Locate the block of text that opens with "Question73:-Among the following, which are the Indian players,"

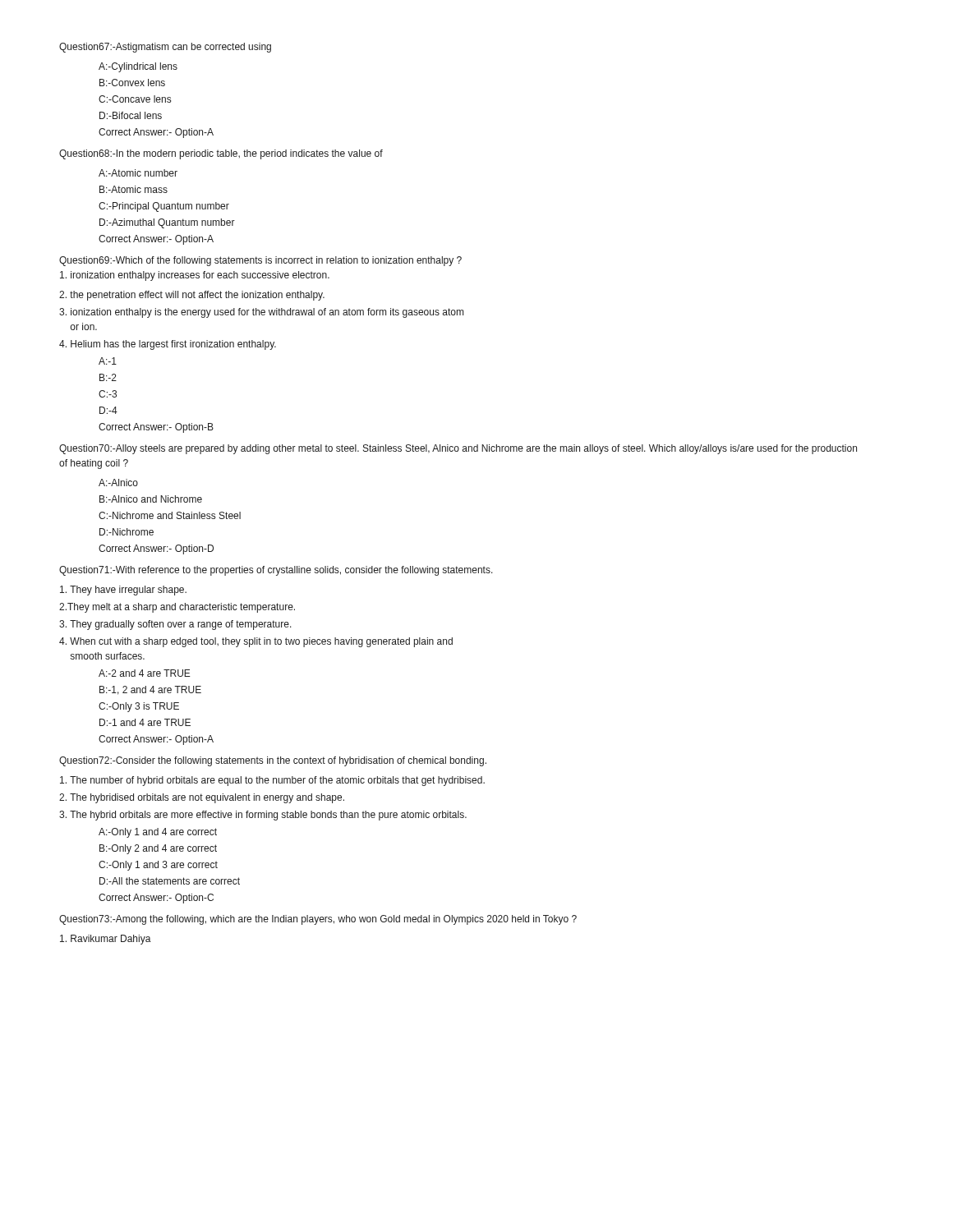318,919
